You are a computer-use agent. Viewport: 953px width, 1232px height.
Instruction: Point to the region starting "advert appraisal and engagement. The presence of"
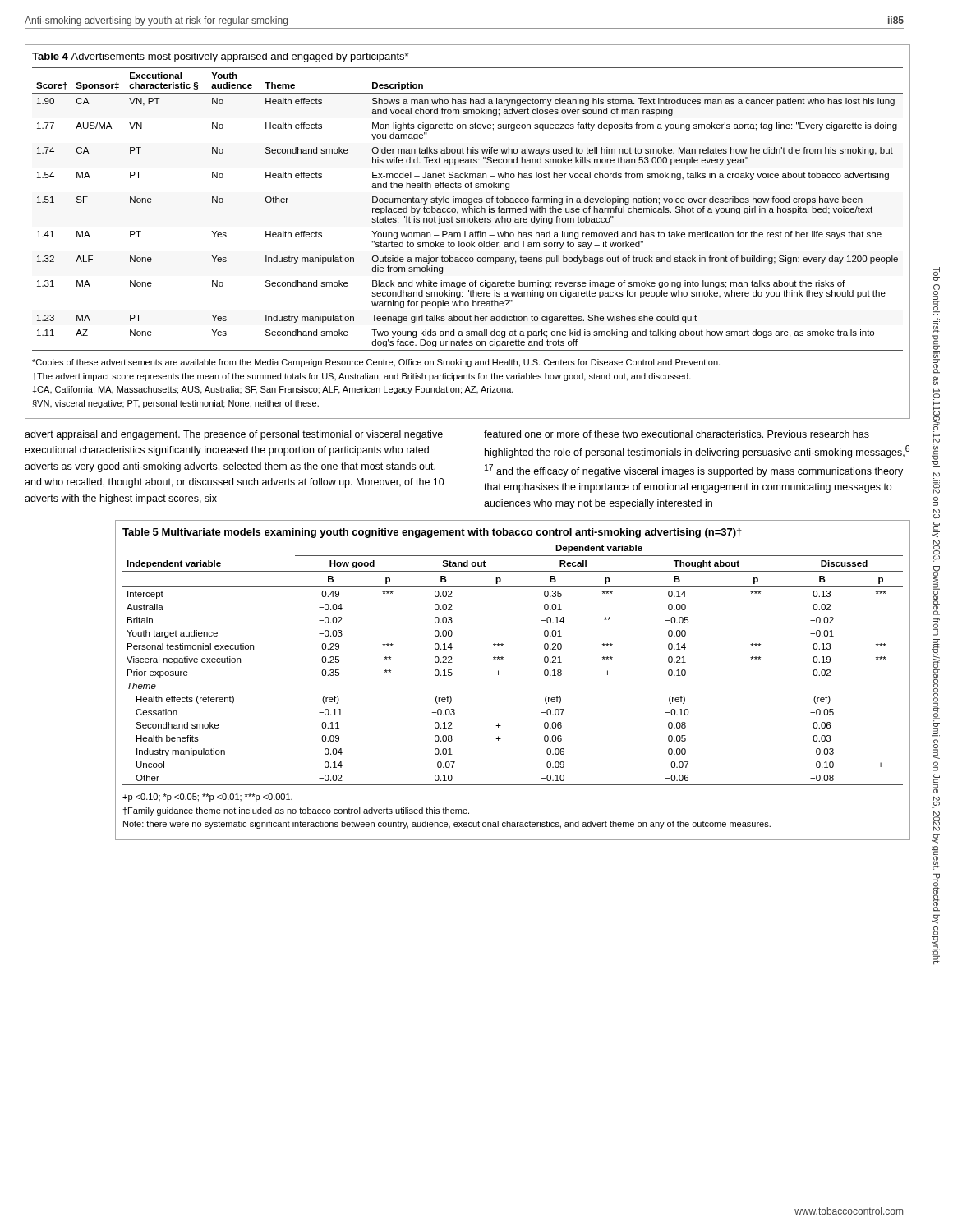tap(234, 466)
